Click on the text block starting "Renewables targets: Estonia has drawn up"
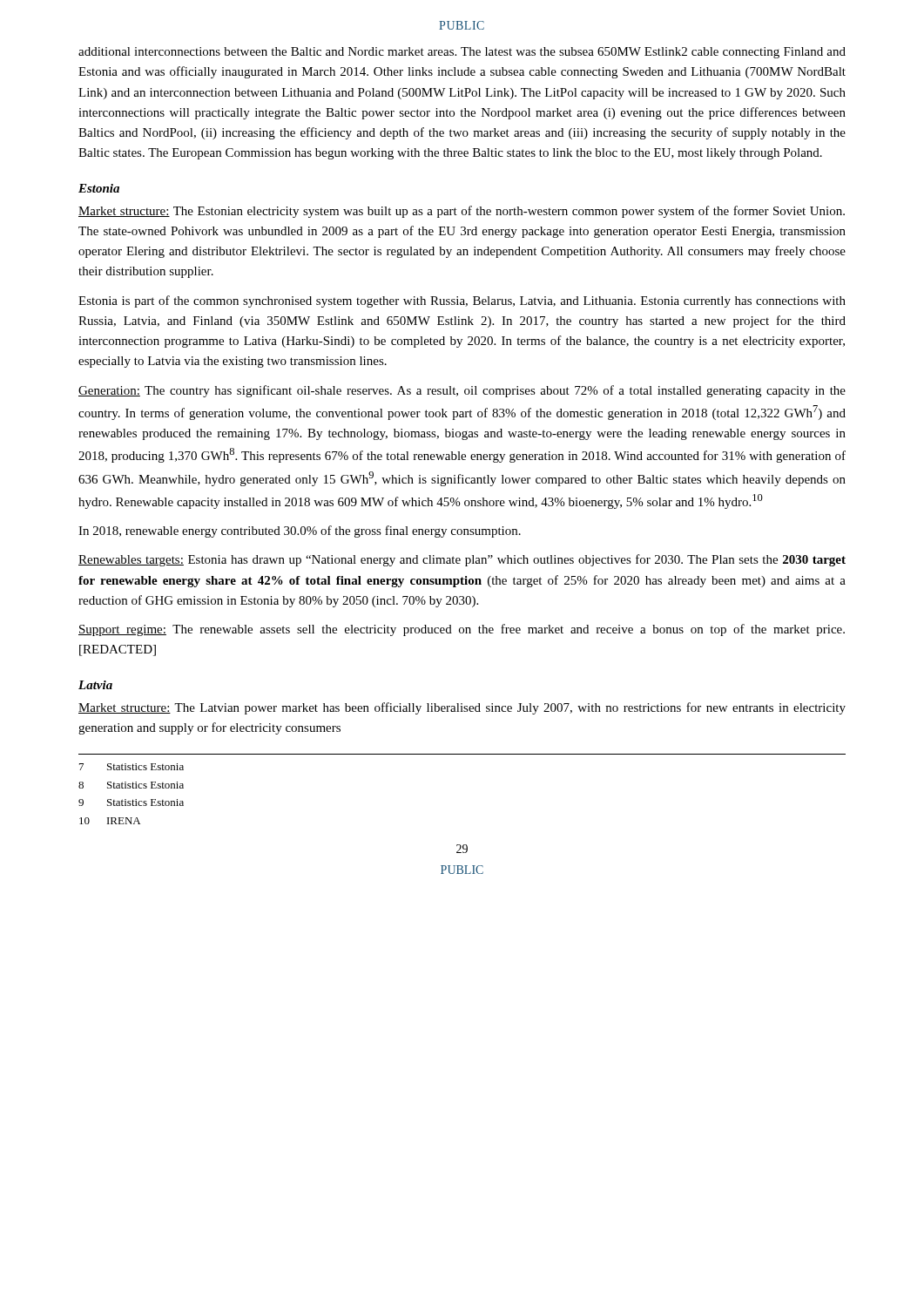 (x=462, y=580)
